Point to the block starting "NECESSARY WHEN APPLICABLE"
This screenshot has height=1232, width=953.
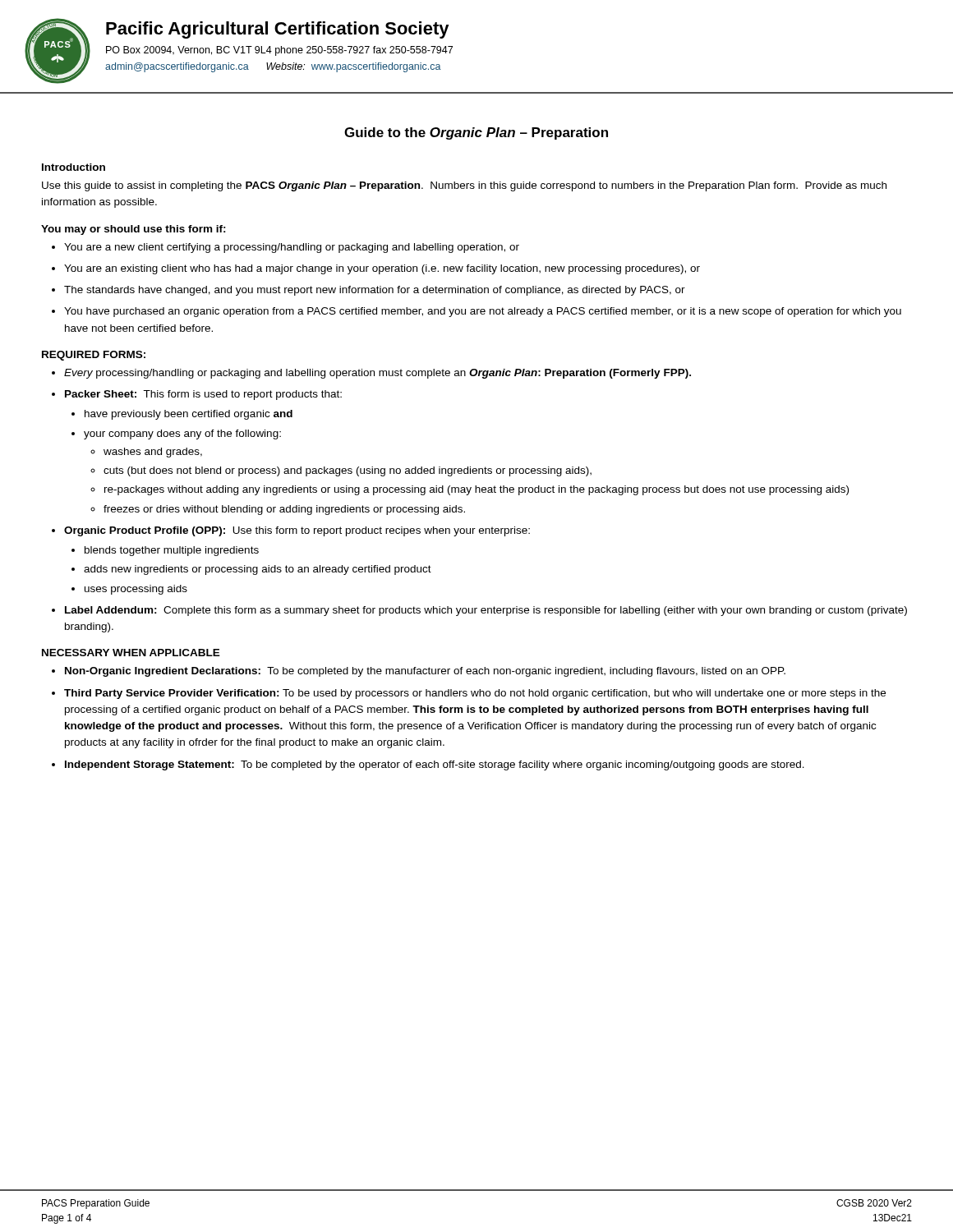[131, 653]
